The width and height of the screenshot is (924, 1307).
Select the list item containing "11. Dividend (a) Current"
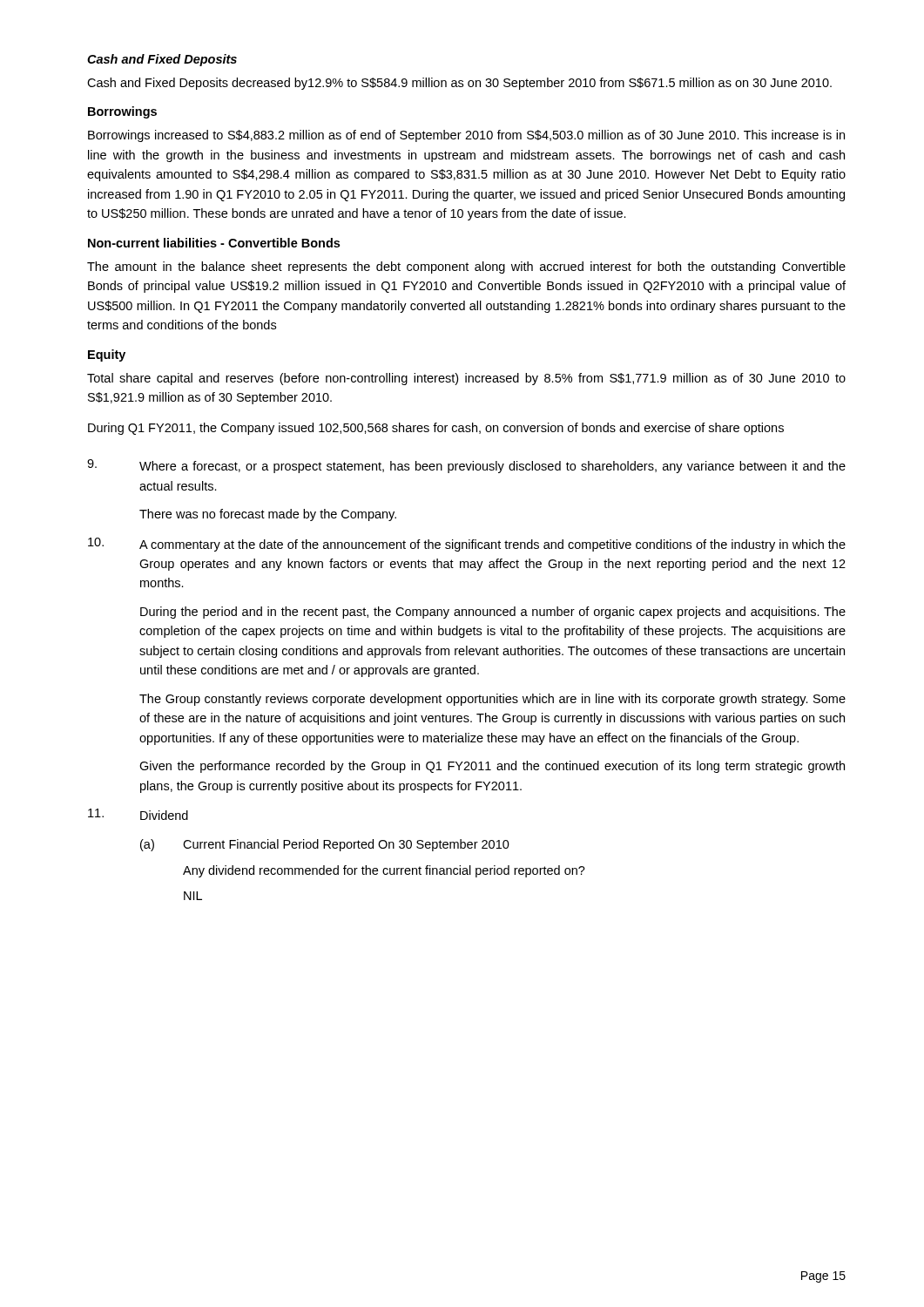pyautogui.click(x=466, y=856)
